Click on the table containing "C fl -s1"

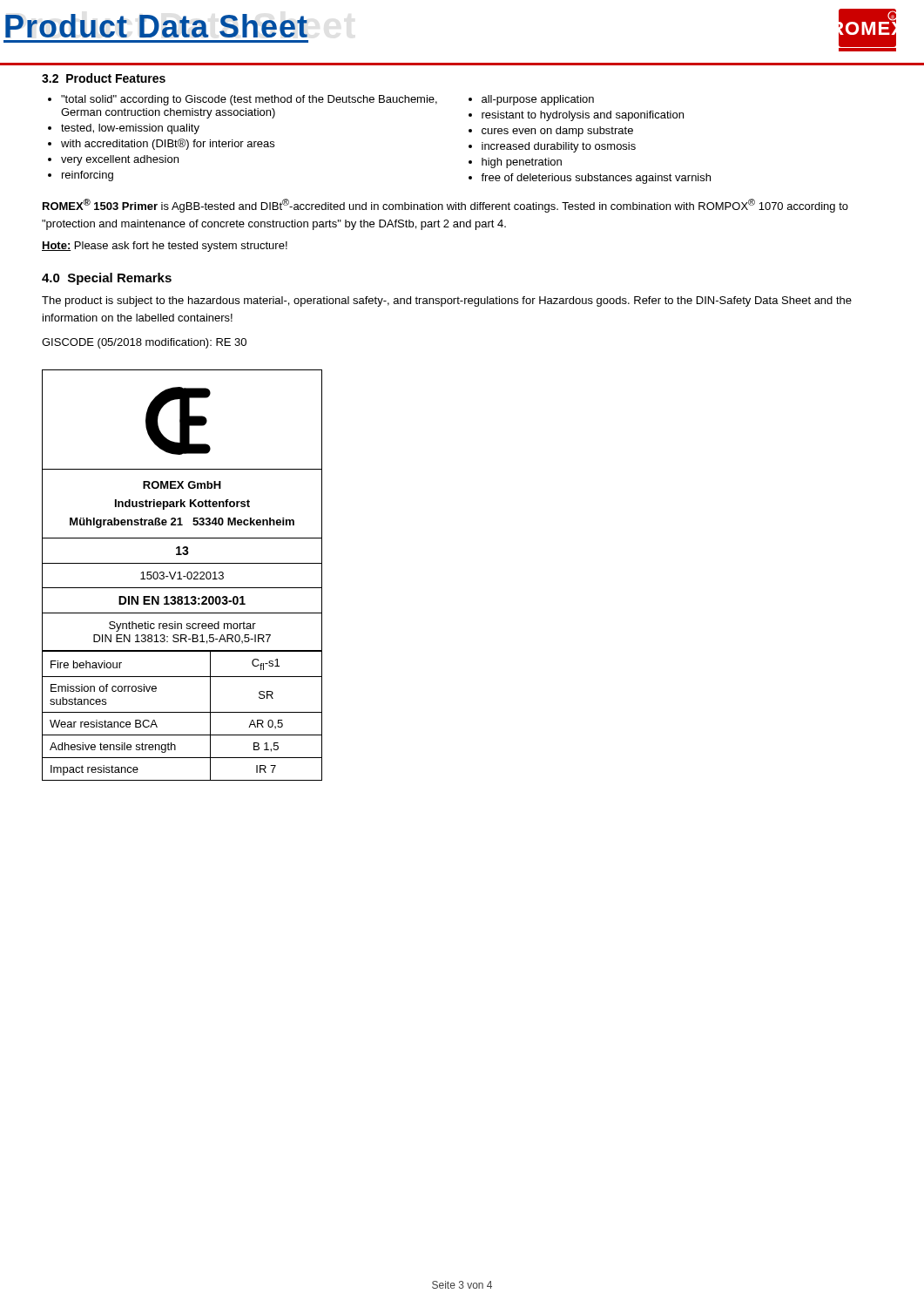(182, 625)
